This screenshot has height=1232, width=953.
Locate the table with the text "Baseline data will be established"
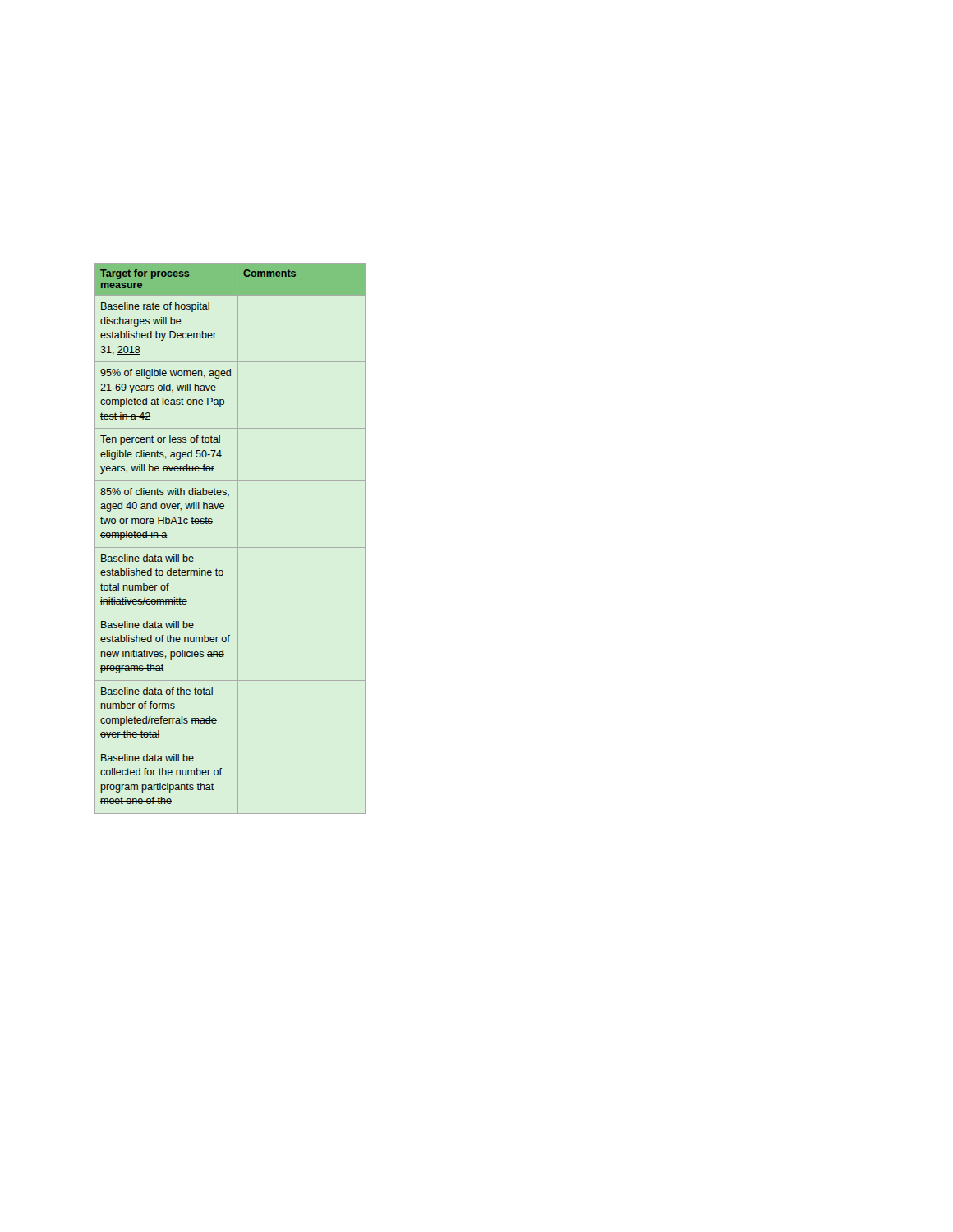pos(230,538)
